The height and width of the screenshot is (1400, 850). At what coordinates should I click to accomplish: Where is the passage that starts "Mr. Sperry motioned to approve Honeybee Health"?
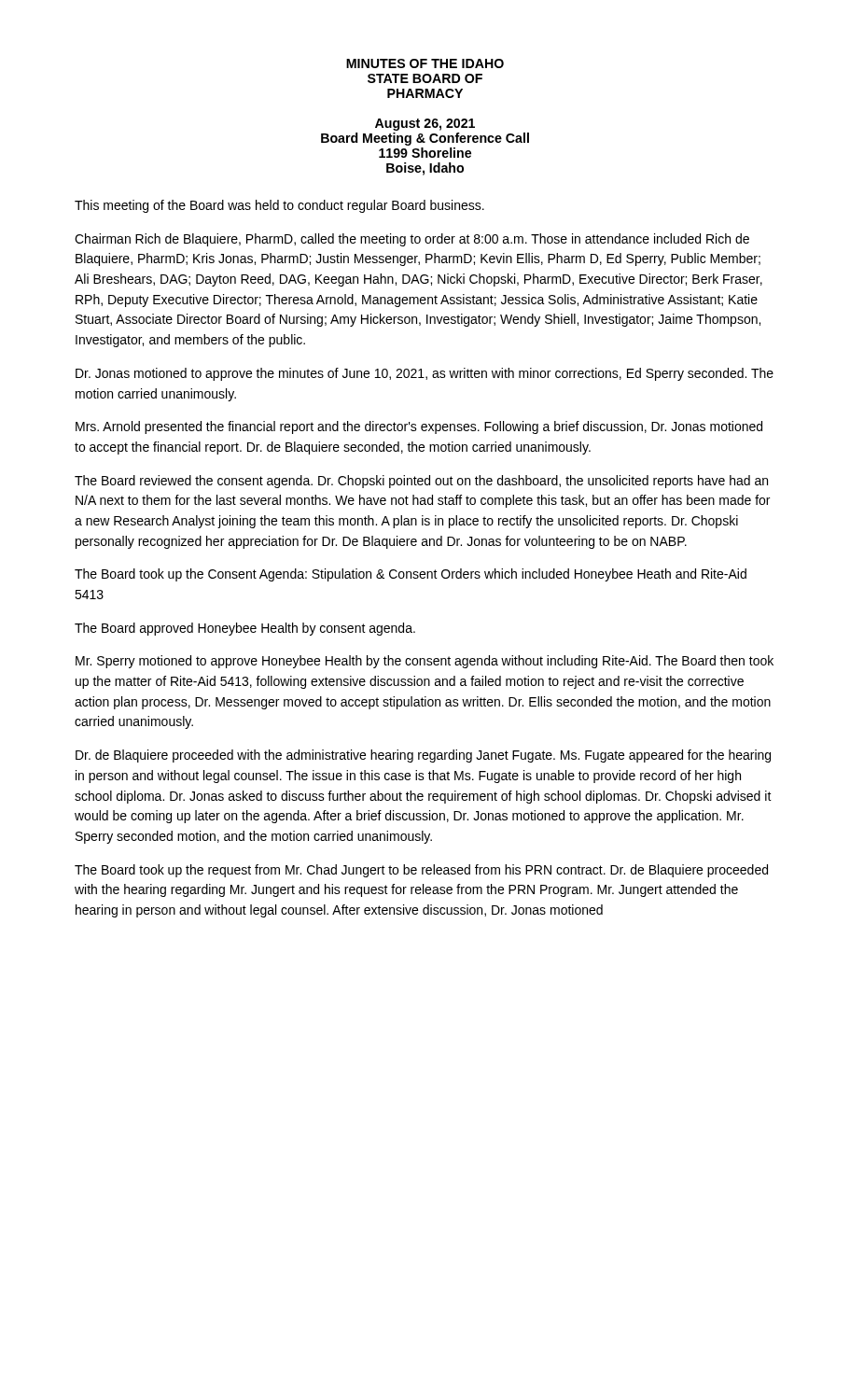[x=424, y=692]
